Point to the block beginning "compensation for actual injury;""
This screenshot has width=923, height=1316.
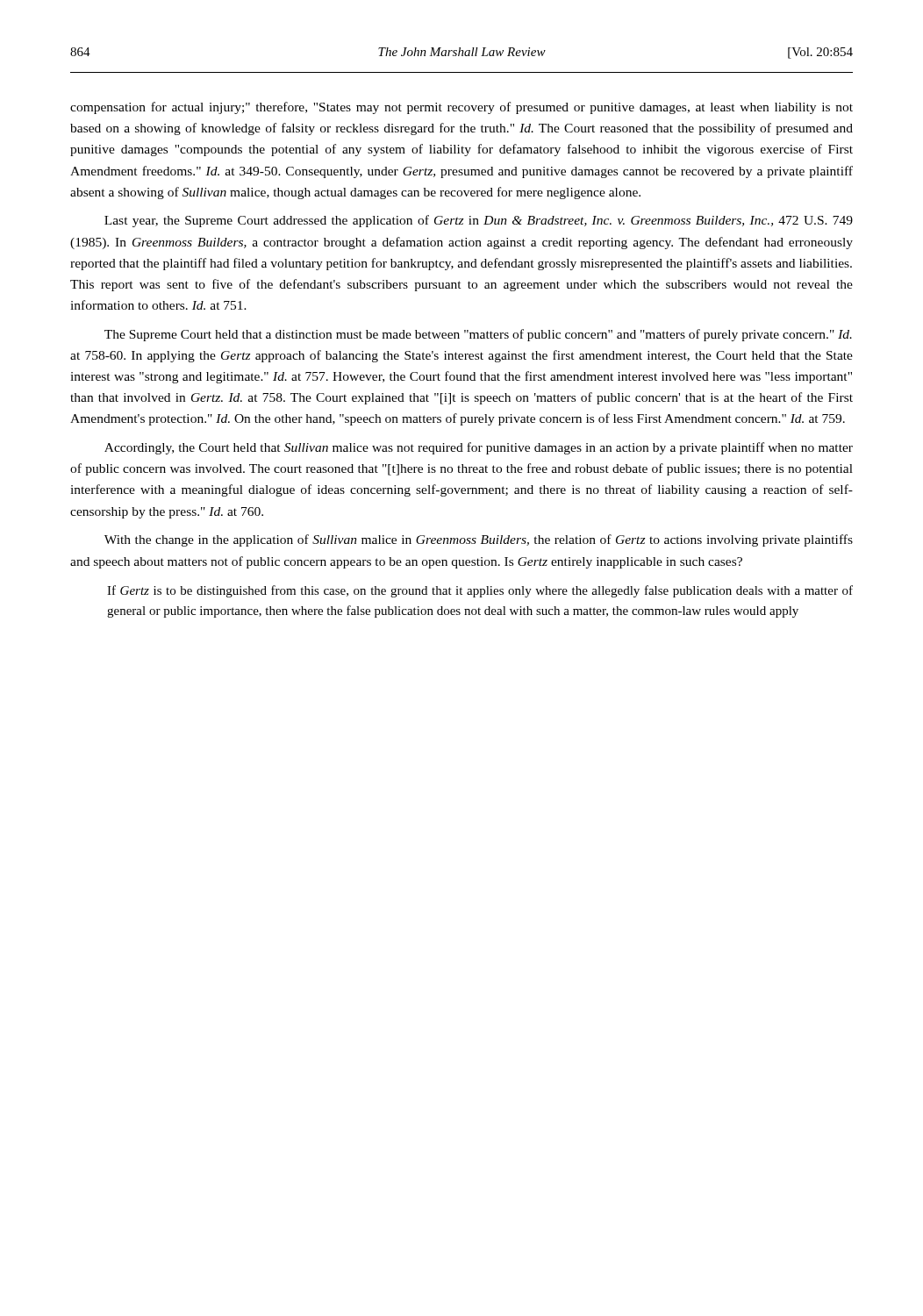click(x=462, y=149)
